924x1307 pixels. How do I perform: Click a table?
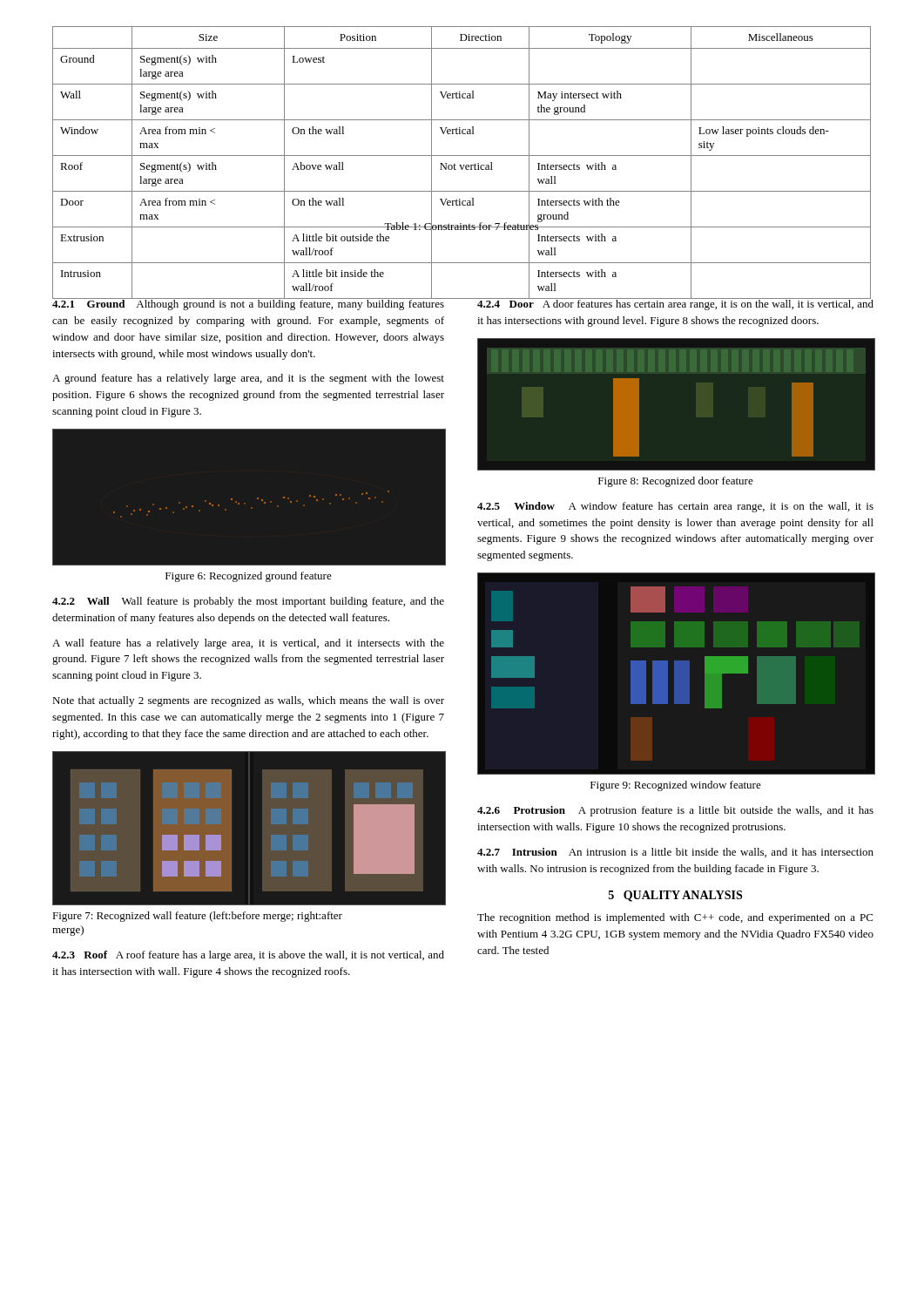click(x=462, y=163)
